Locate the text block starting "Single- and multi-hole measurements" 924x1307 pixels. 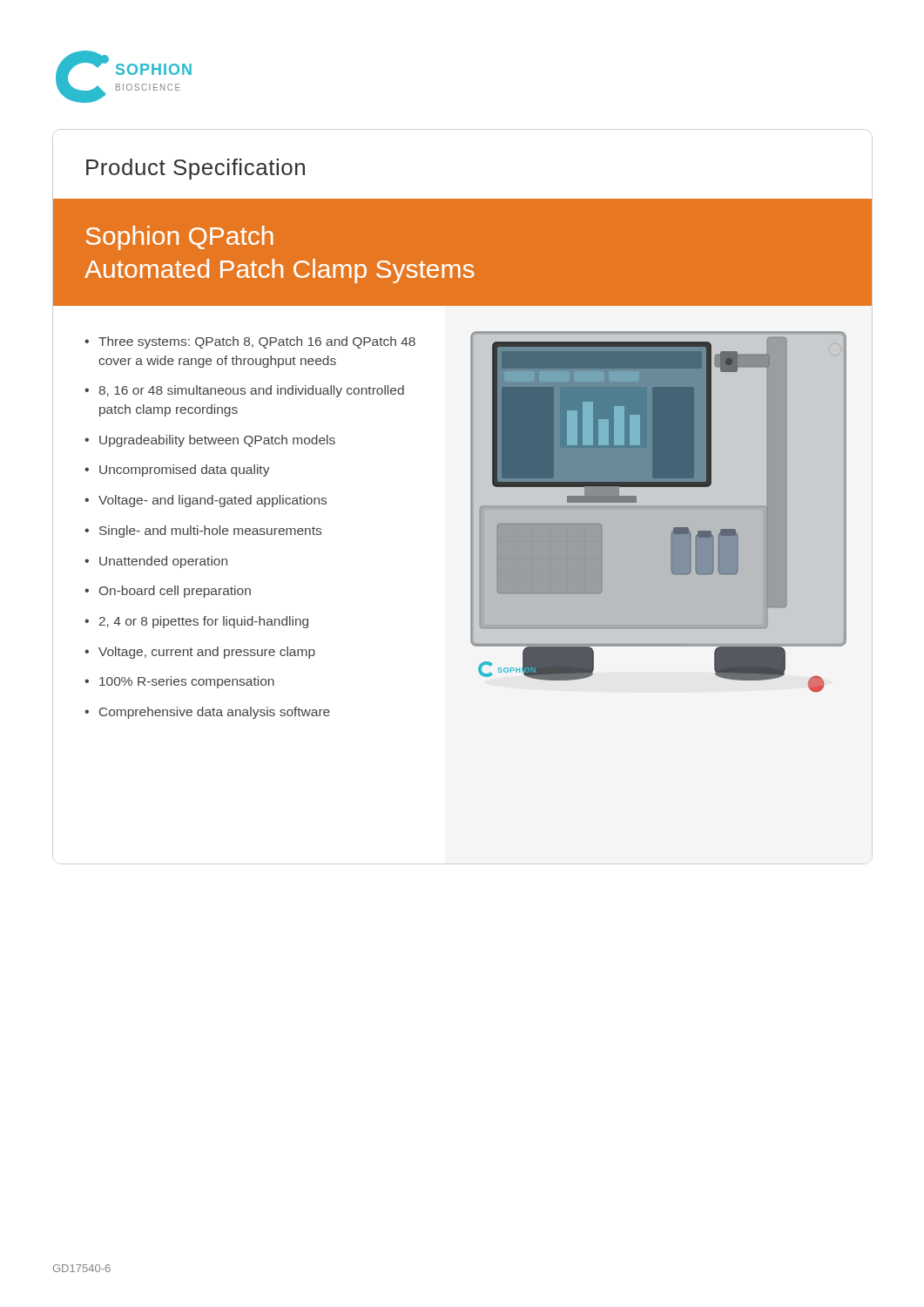(210, 530)
